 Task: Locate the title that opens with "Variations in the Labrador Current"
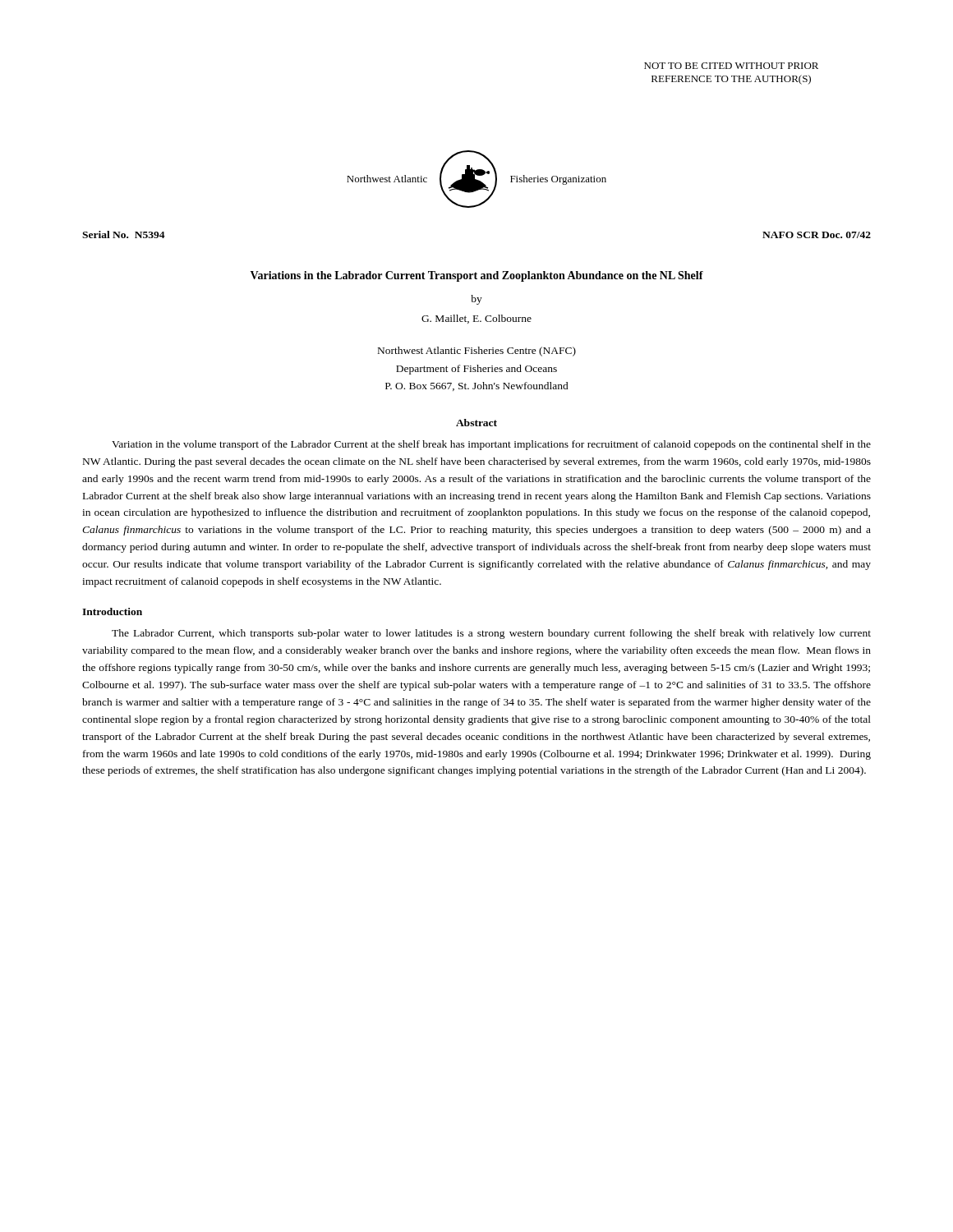476,276
